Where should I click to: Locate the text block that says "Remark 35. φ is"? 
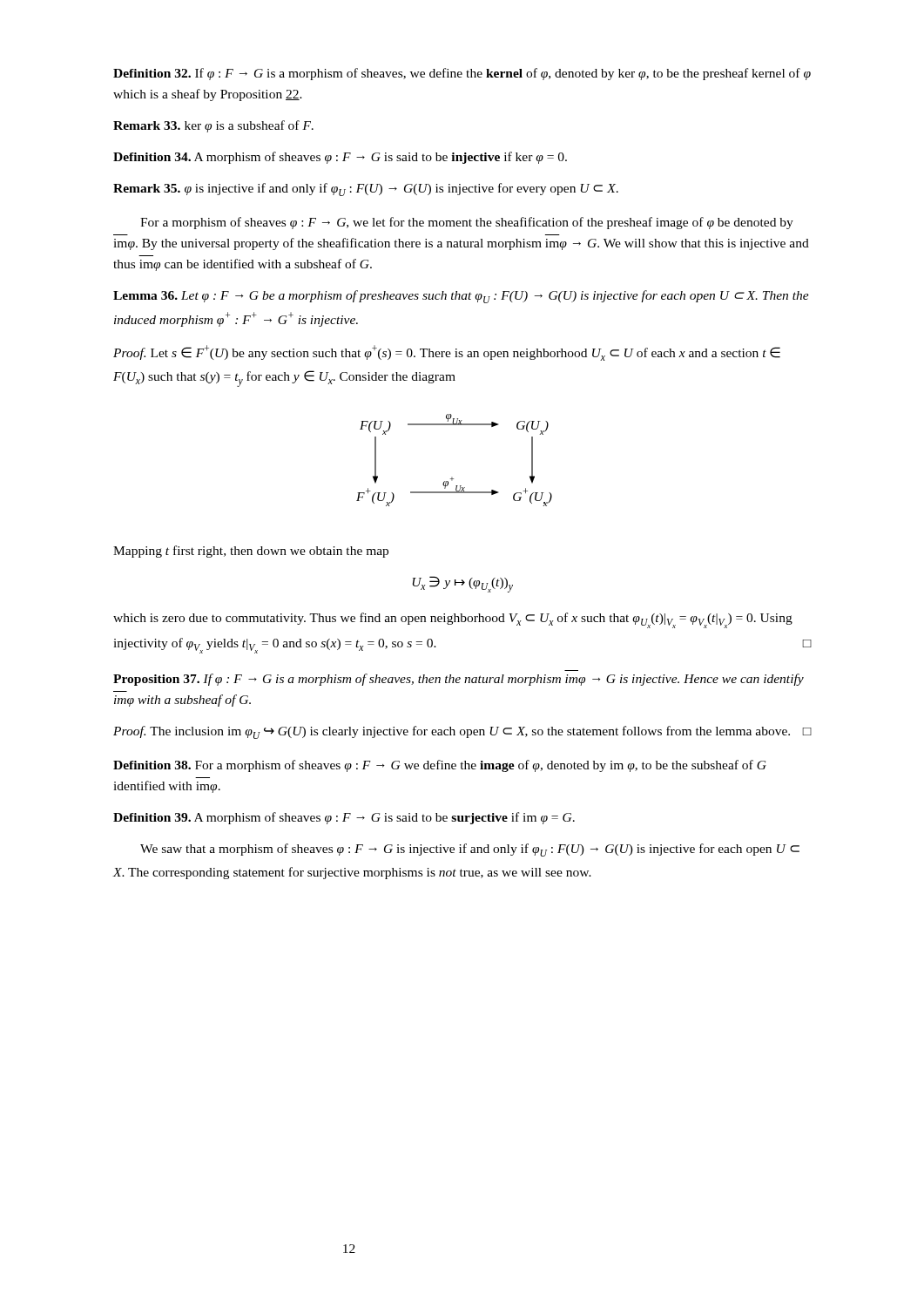point(462,190)
